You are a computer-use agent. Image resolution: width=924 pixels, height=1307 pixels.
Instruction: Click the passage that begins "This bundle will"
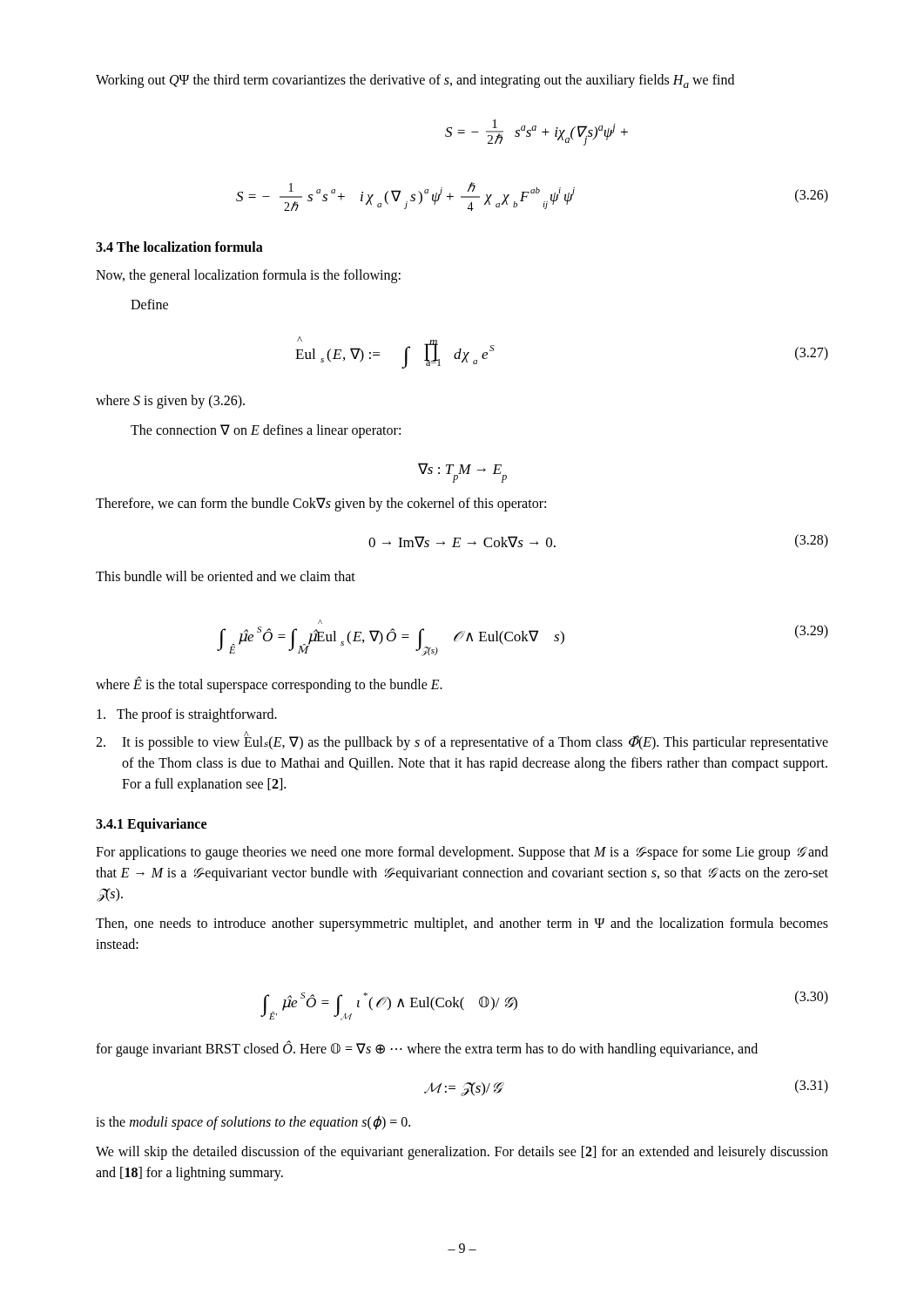coord(226,576)
